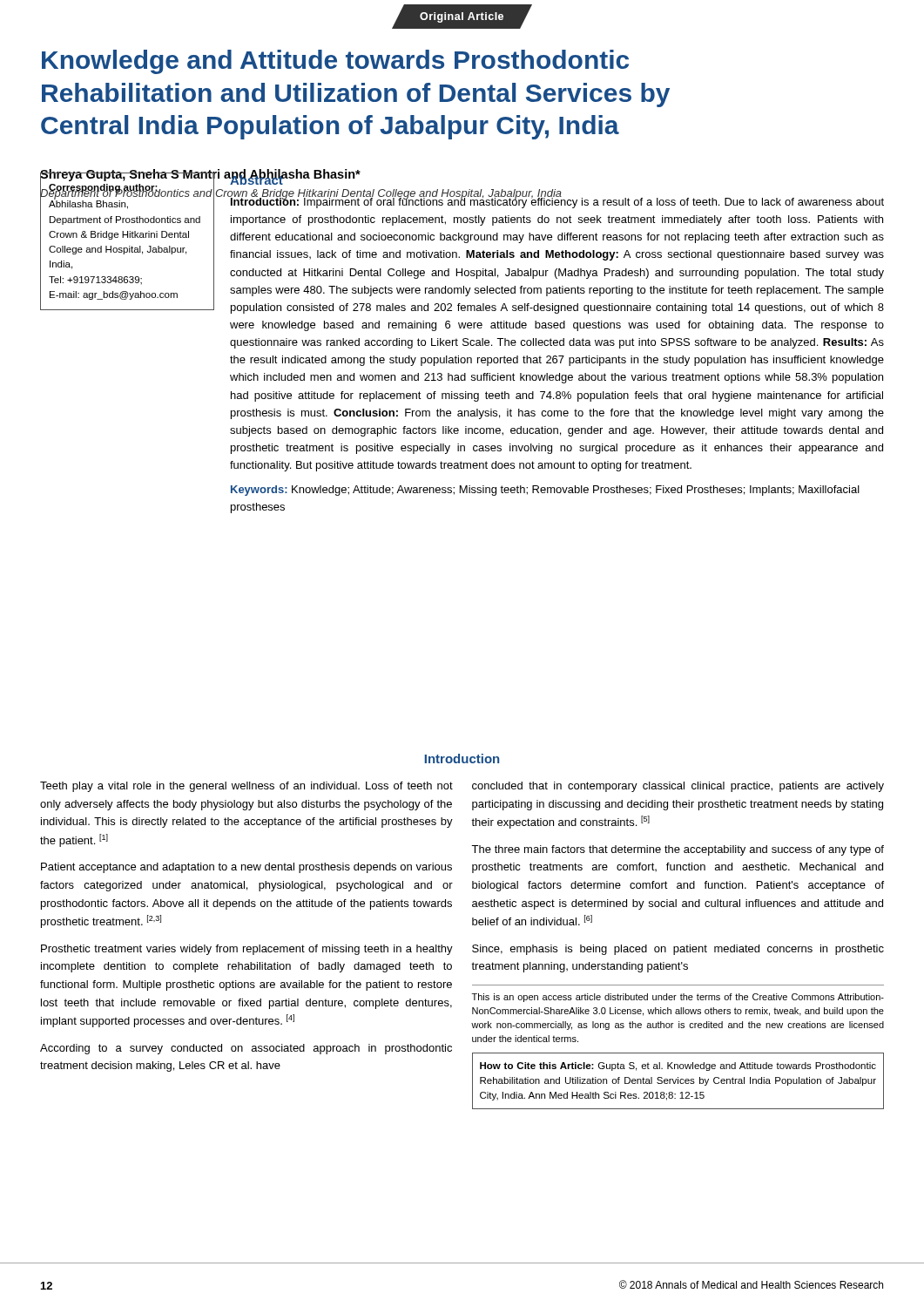This screenshot has height=1307, width=924.
Task: Locate the text block containing "Patient acceptance and adaptation to a new dental"
Action: point(246,894)
